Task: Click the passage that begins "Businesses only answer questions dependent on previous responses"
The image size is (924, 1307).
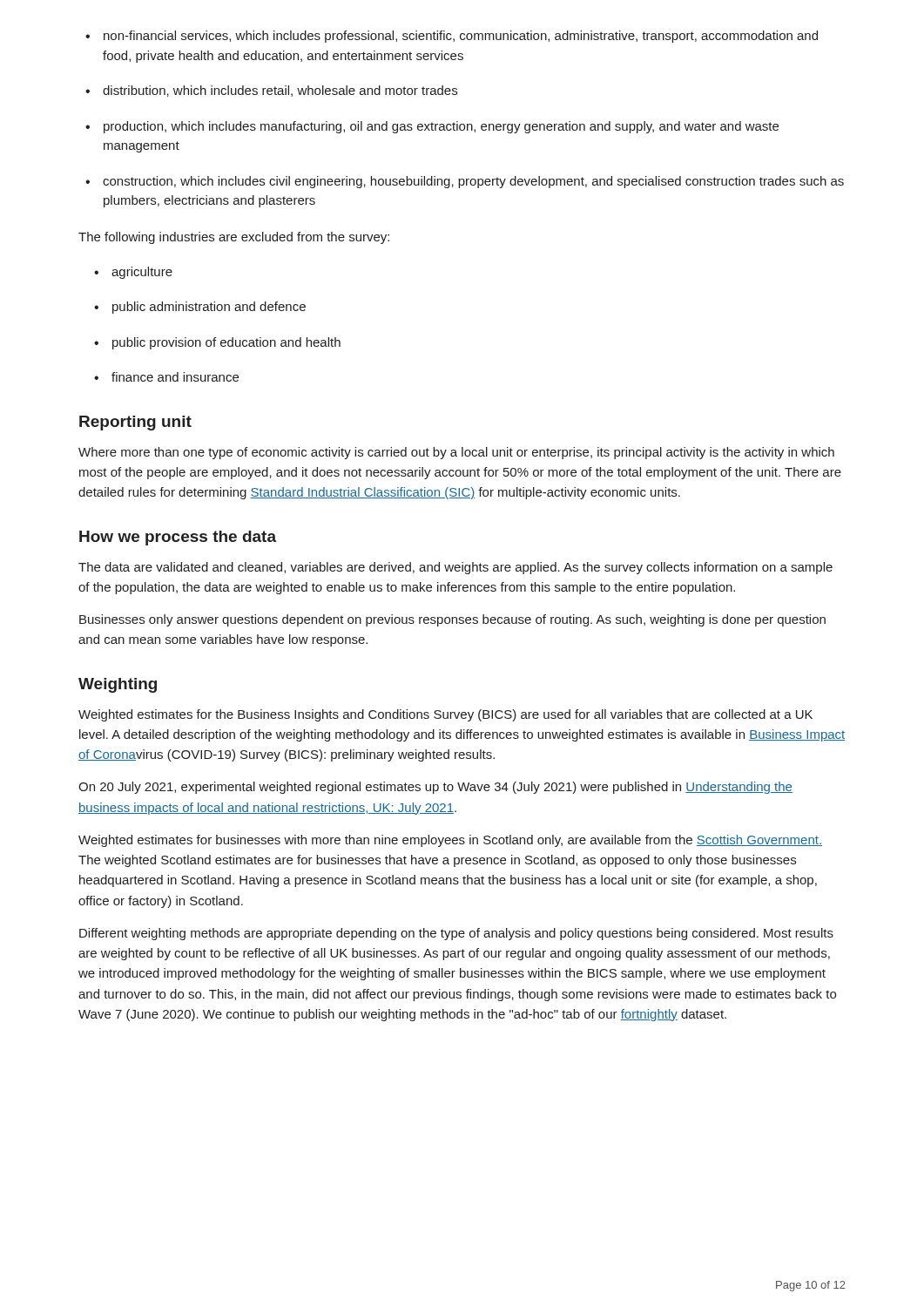Action: pyautogui.click(x=452, y=629)
